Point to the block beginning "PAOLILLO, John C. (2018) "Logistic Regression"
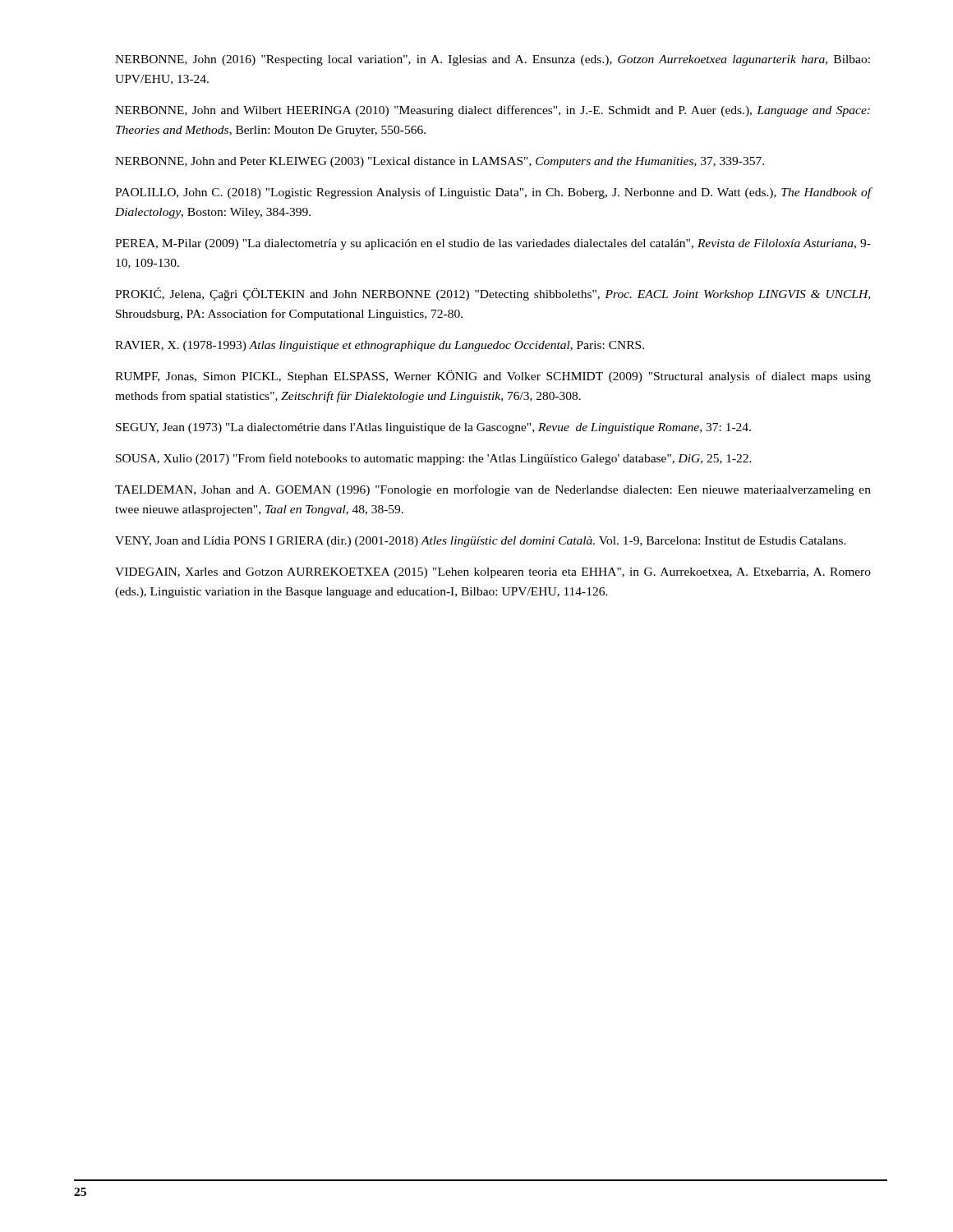 pyautogui.click(x=476, y=202)
